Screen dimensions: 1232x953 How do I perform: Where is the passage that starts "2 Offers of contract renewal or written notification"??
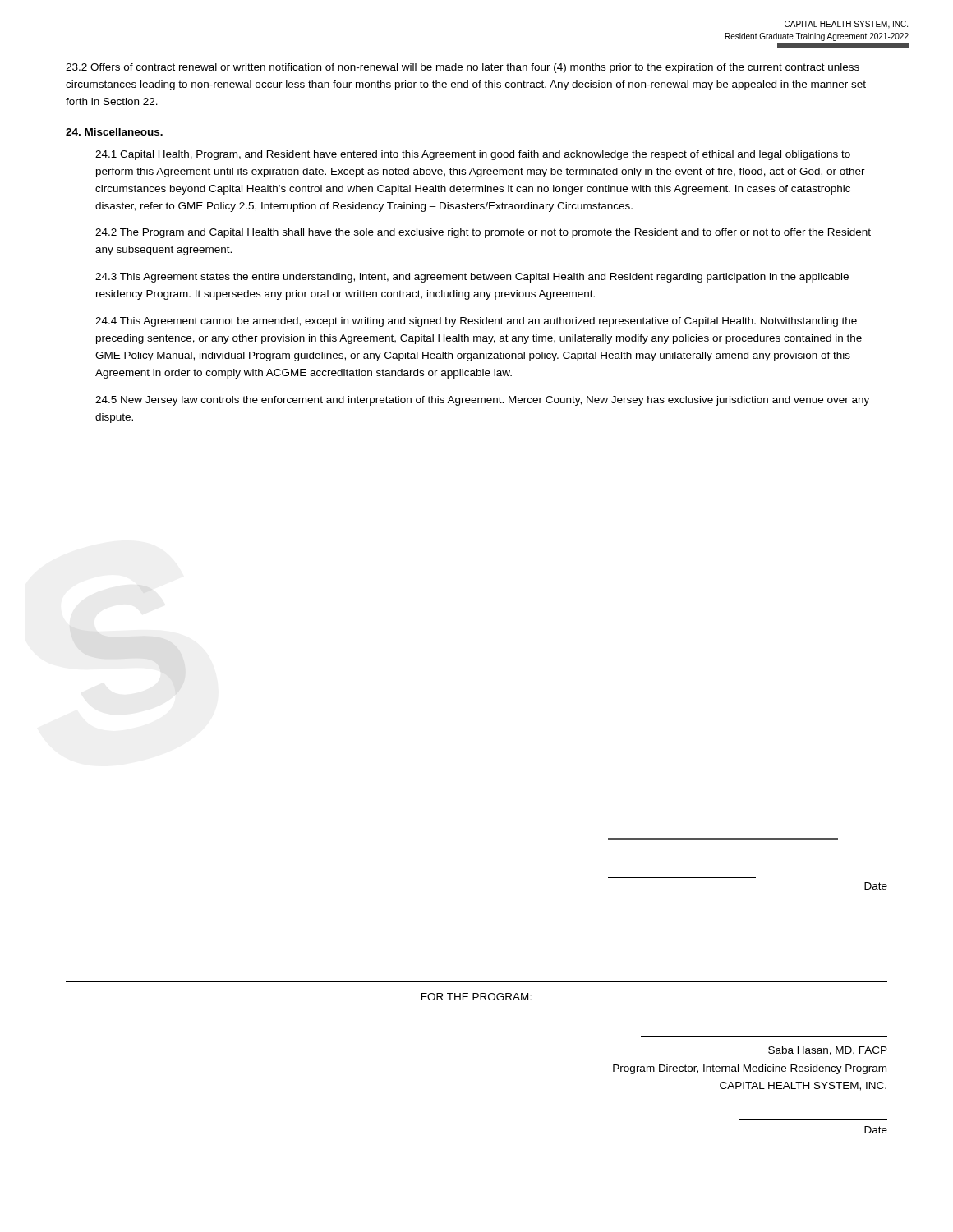[x=466, y=84]
